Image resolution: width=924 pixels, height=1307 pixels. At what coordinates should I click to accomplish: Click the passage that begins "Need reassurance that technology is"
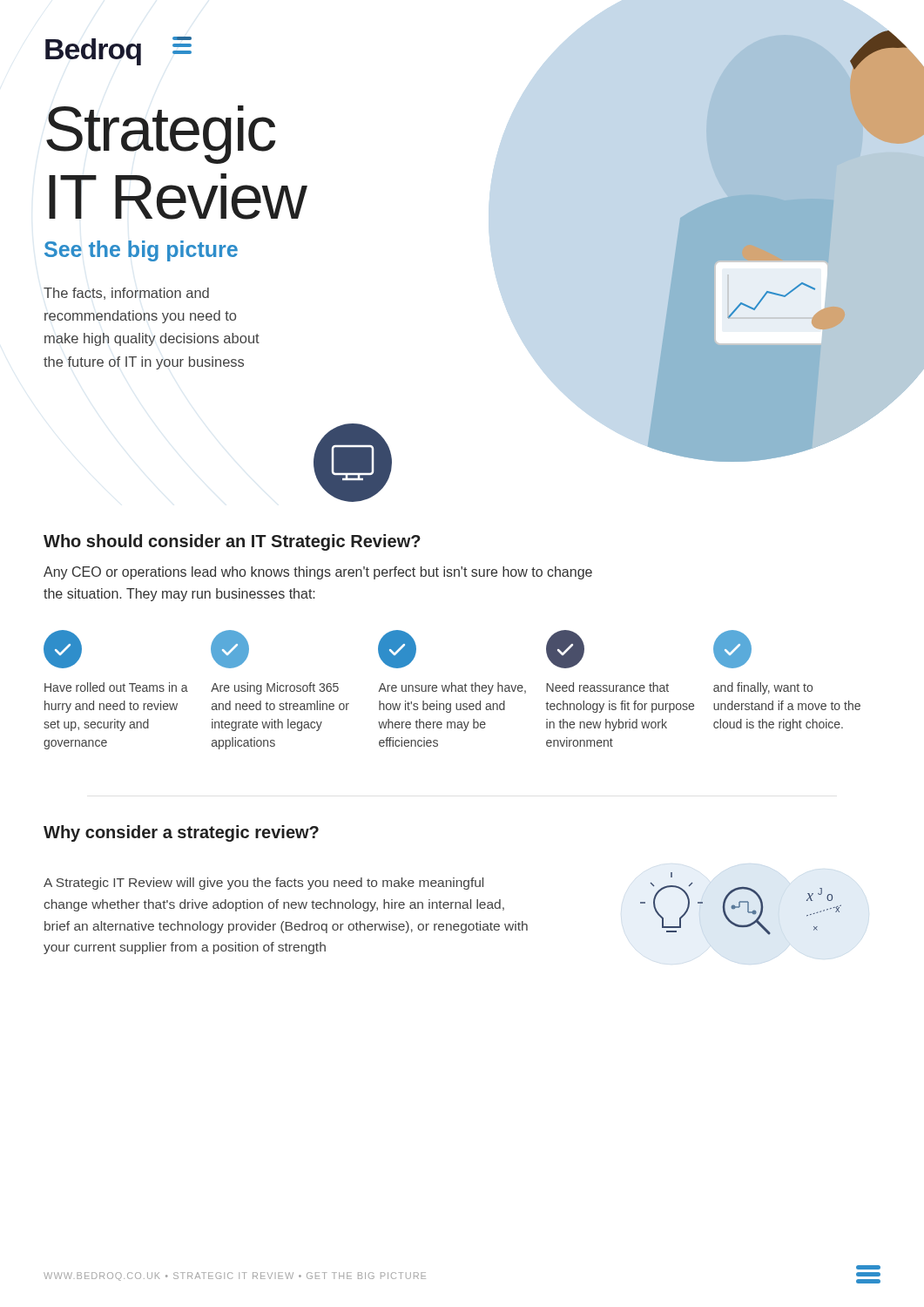622,691
